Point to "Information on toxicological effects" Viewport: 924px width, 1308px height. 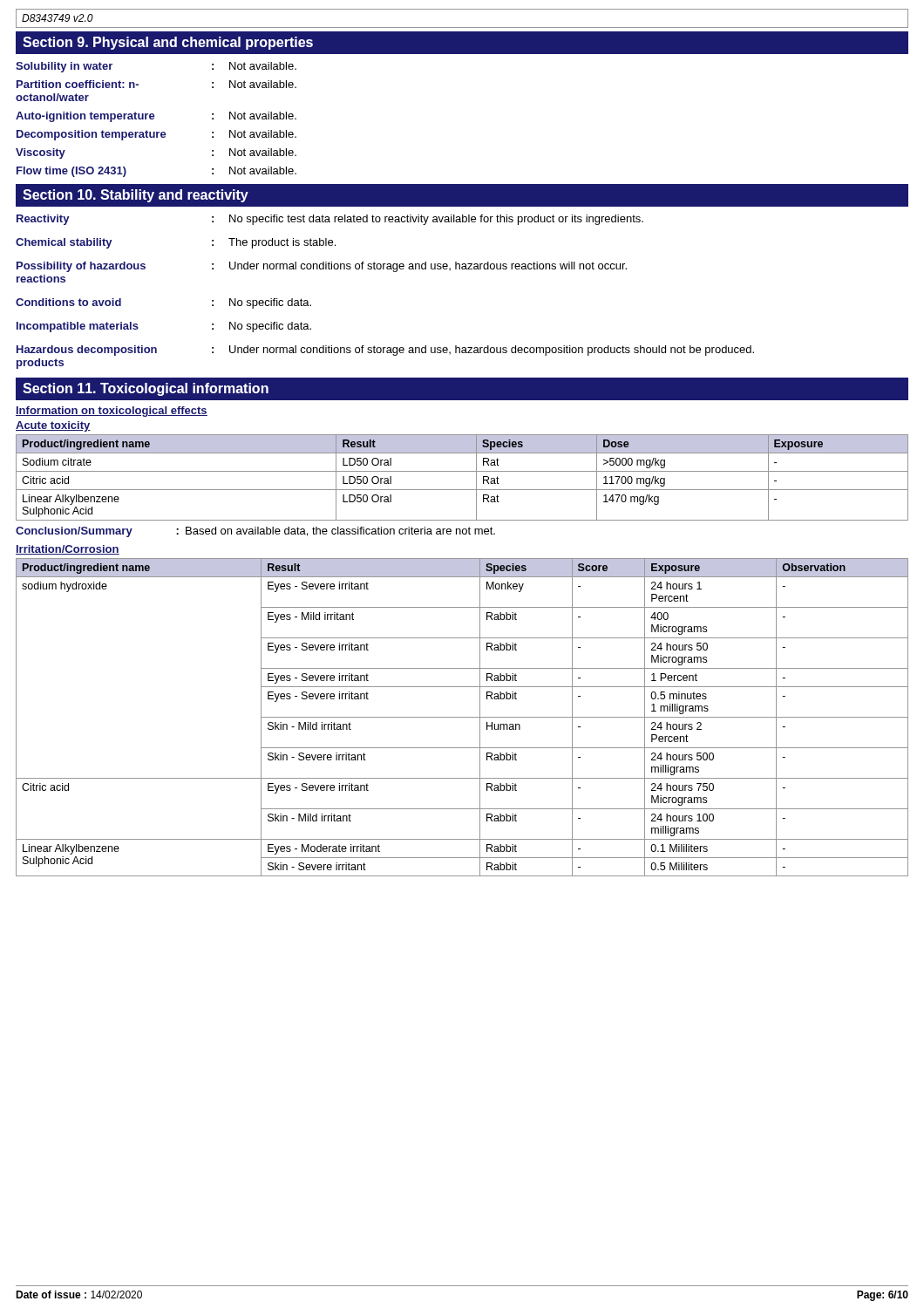point(111,410)
